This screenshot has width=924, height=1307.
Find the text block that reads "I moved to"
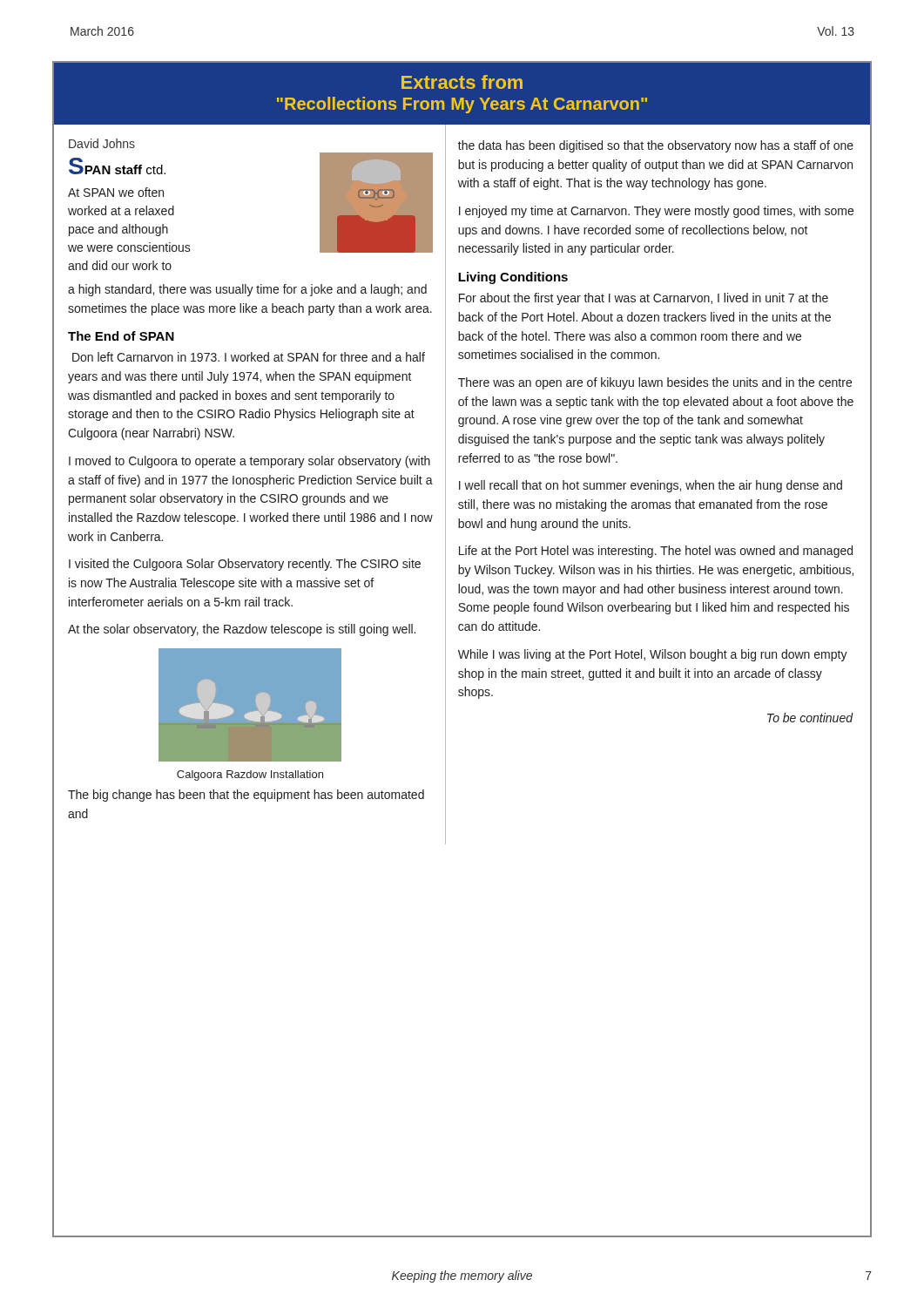[x=250, y=499]
